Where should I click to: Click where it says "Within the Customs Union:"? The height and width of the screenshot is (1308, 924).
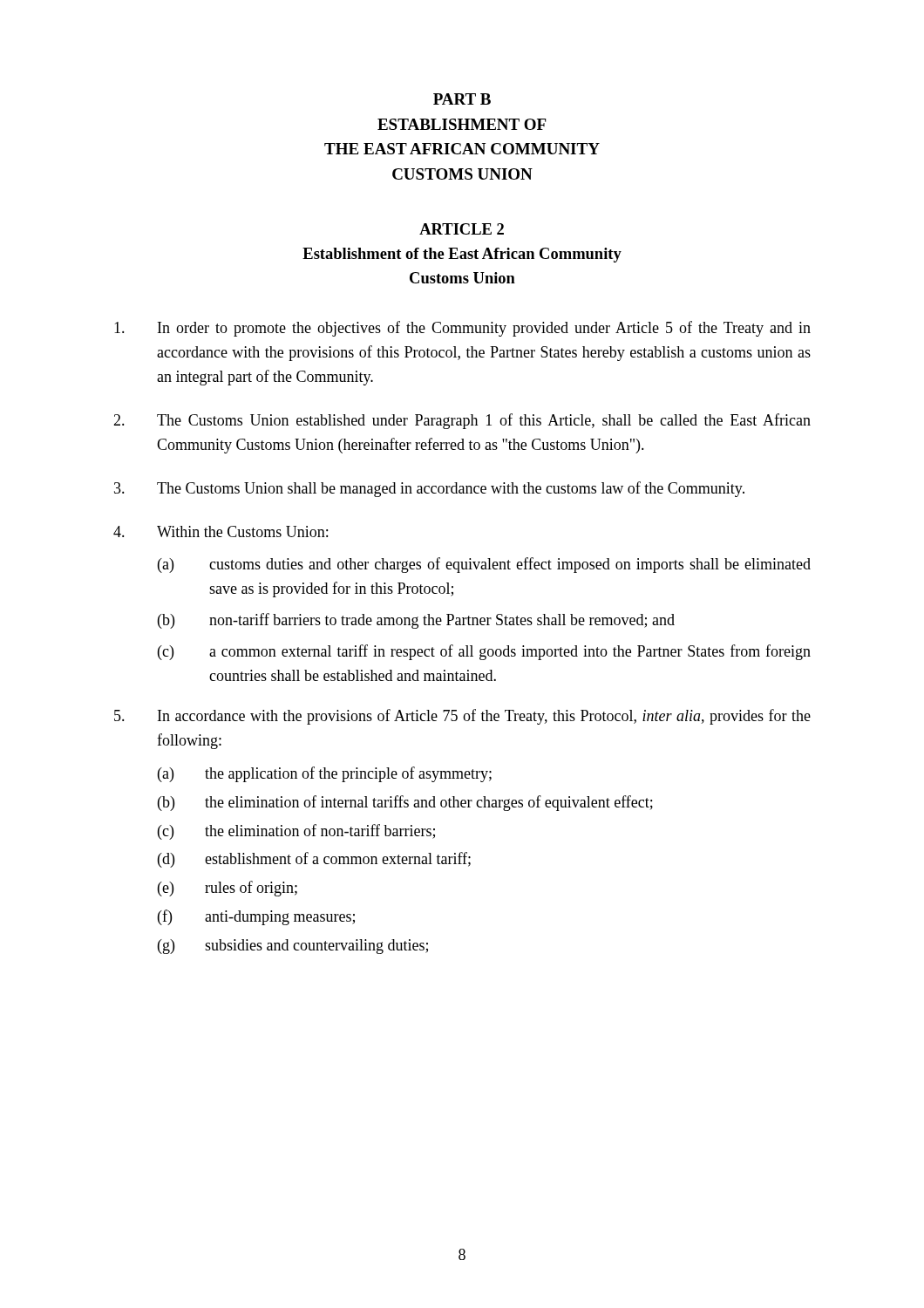(221, 531)
